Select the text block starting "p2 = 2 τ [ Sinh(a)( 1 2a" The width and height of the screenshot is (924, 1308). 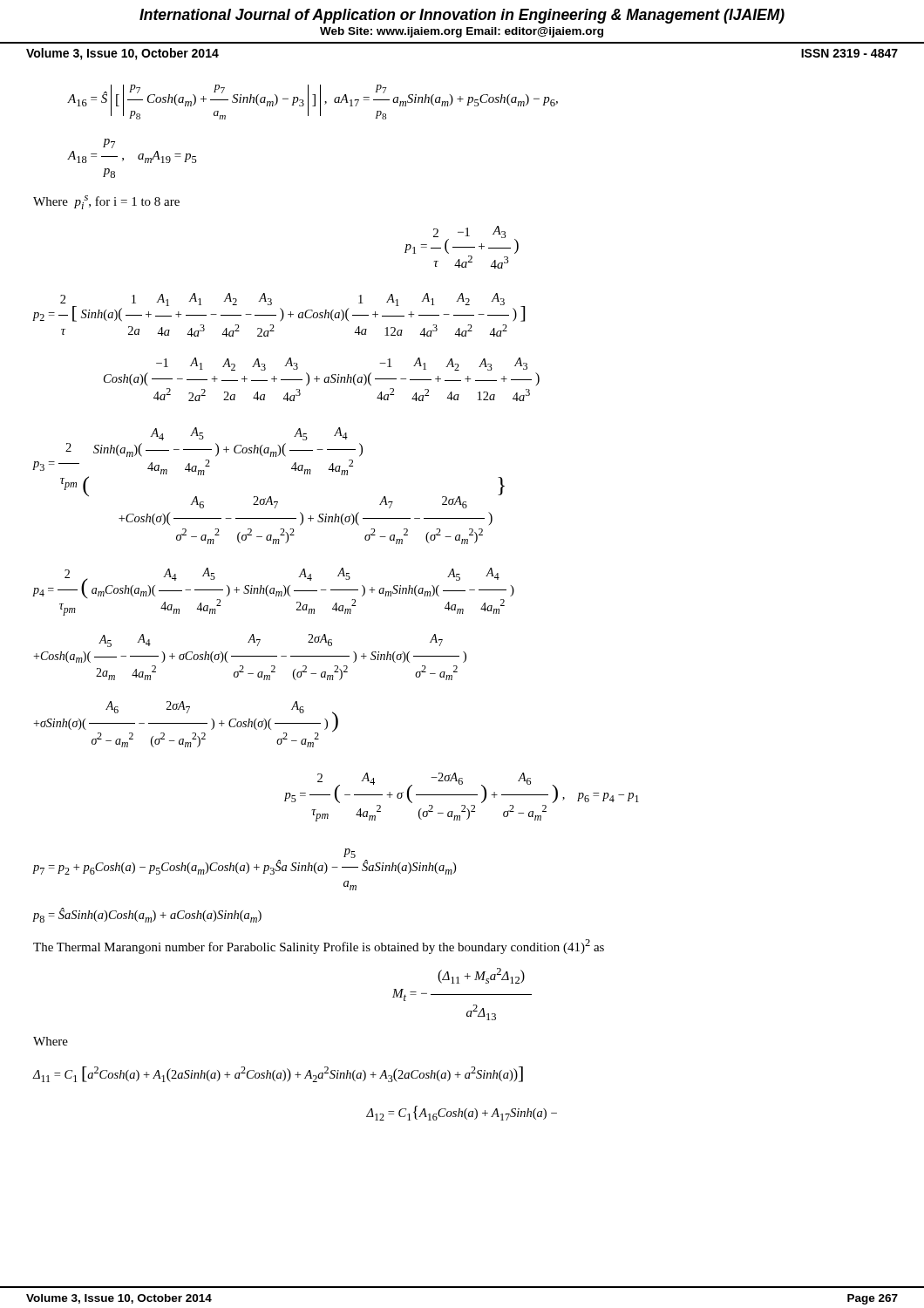286,347
